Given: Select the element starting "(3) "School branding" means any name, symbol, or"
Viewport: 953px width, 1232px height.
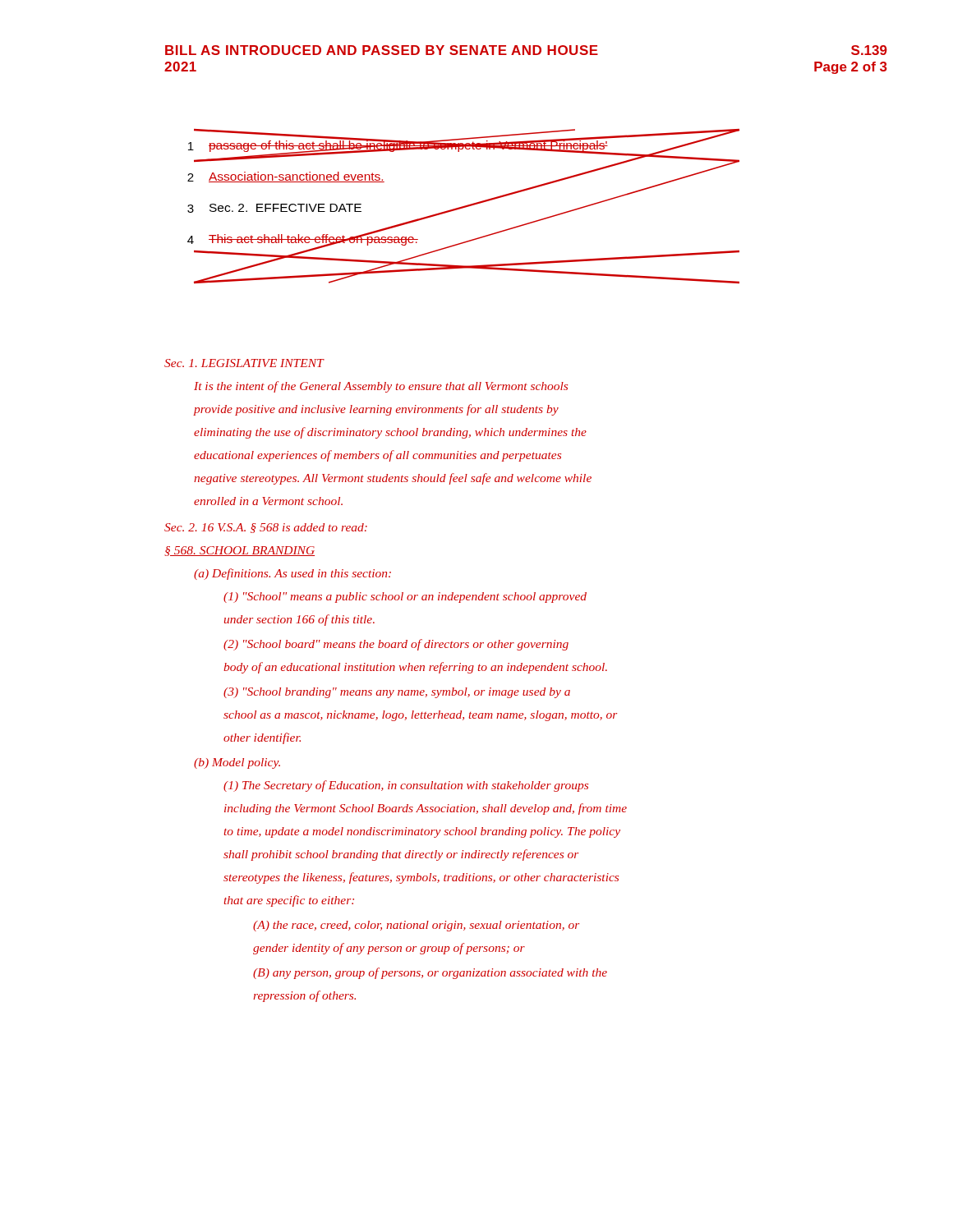Looking at the screenshot, I should 555,715.
